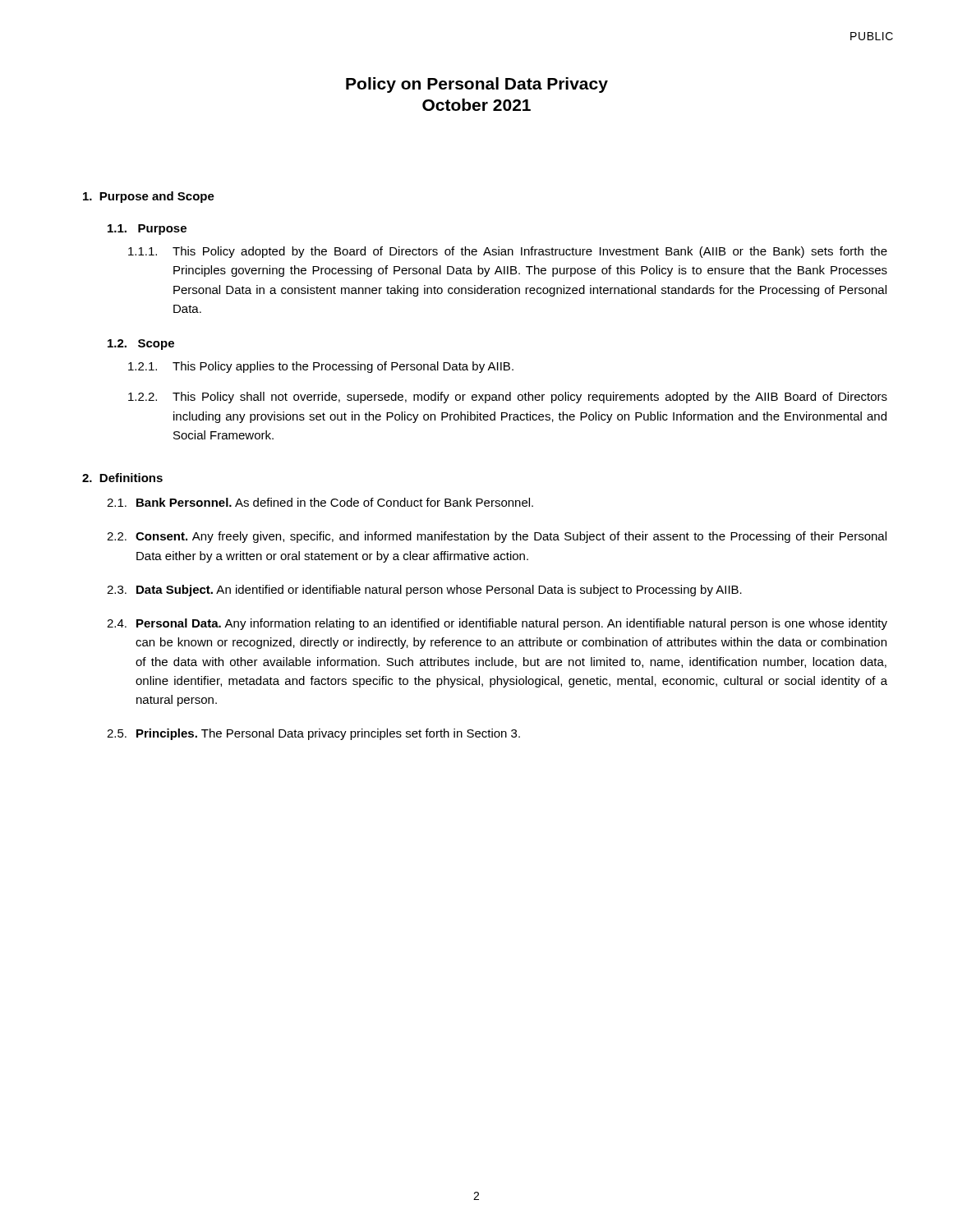Find the region starting "2.2. Consent. Any"
The width and height of the screenshot is (953, 1232).
pyautogui.click(x=497, y=546)
